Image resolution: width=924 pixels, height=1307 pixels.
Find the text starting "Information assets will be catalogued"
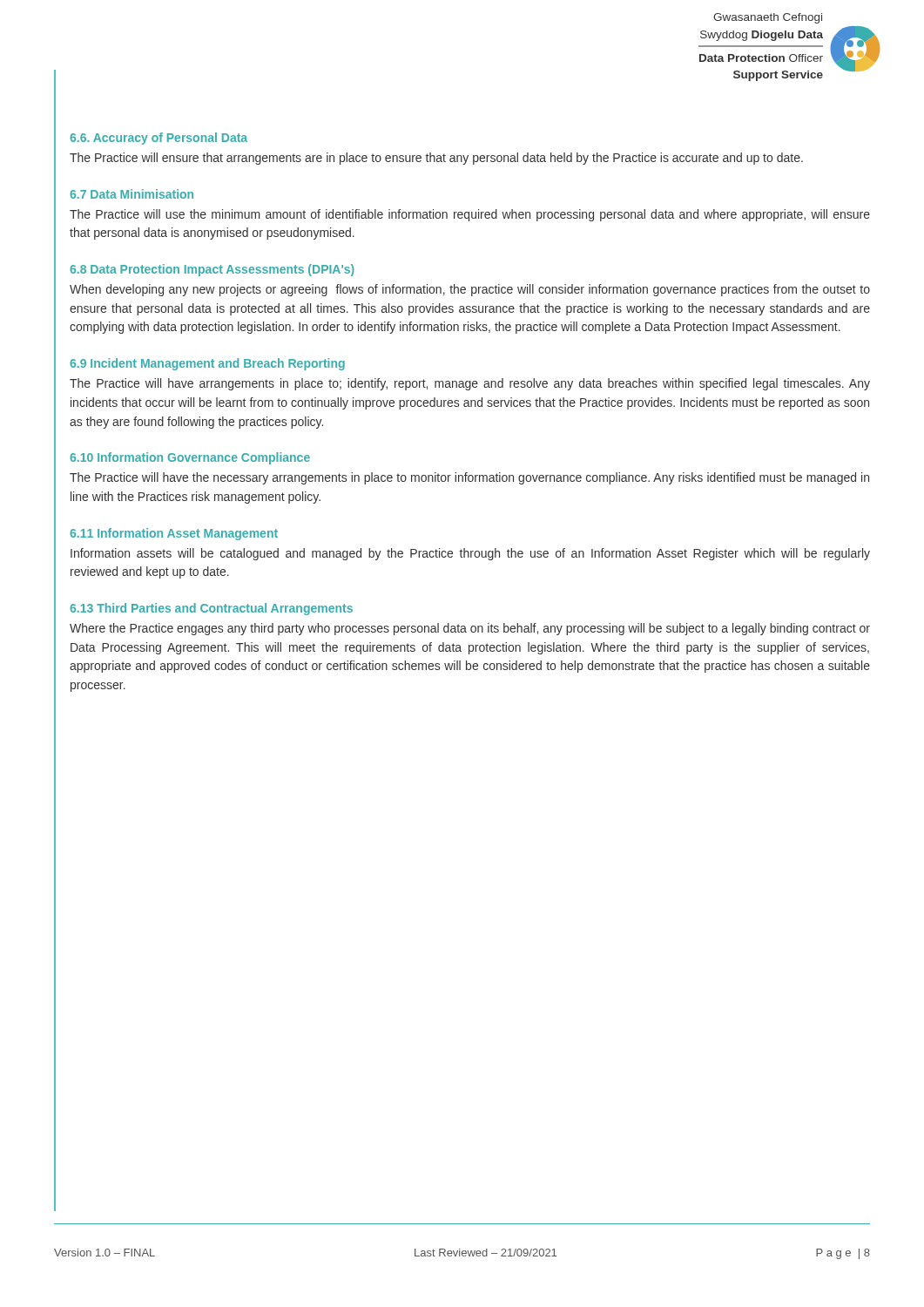[x=470, y=562]
